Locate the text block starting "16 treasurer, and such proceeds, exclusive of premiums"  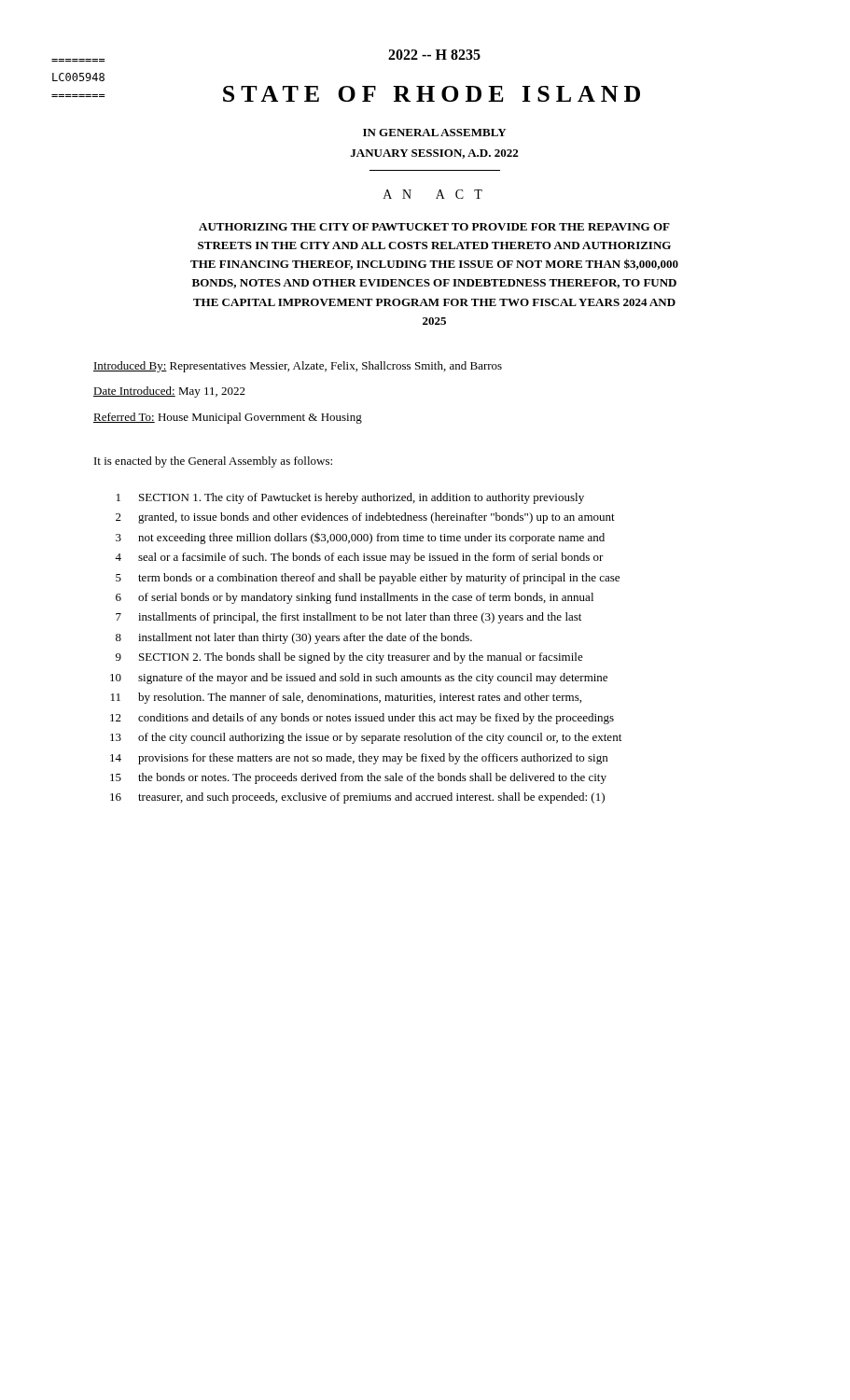click(434, 797)
